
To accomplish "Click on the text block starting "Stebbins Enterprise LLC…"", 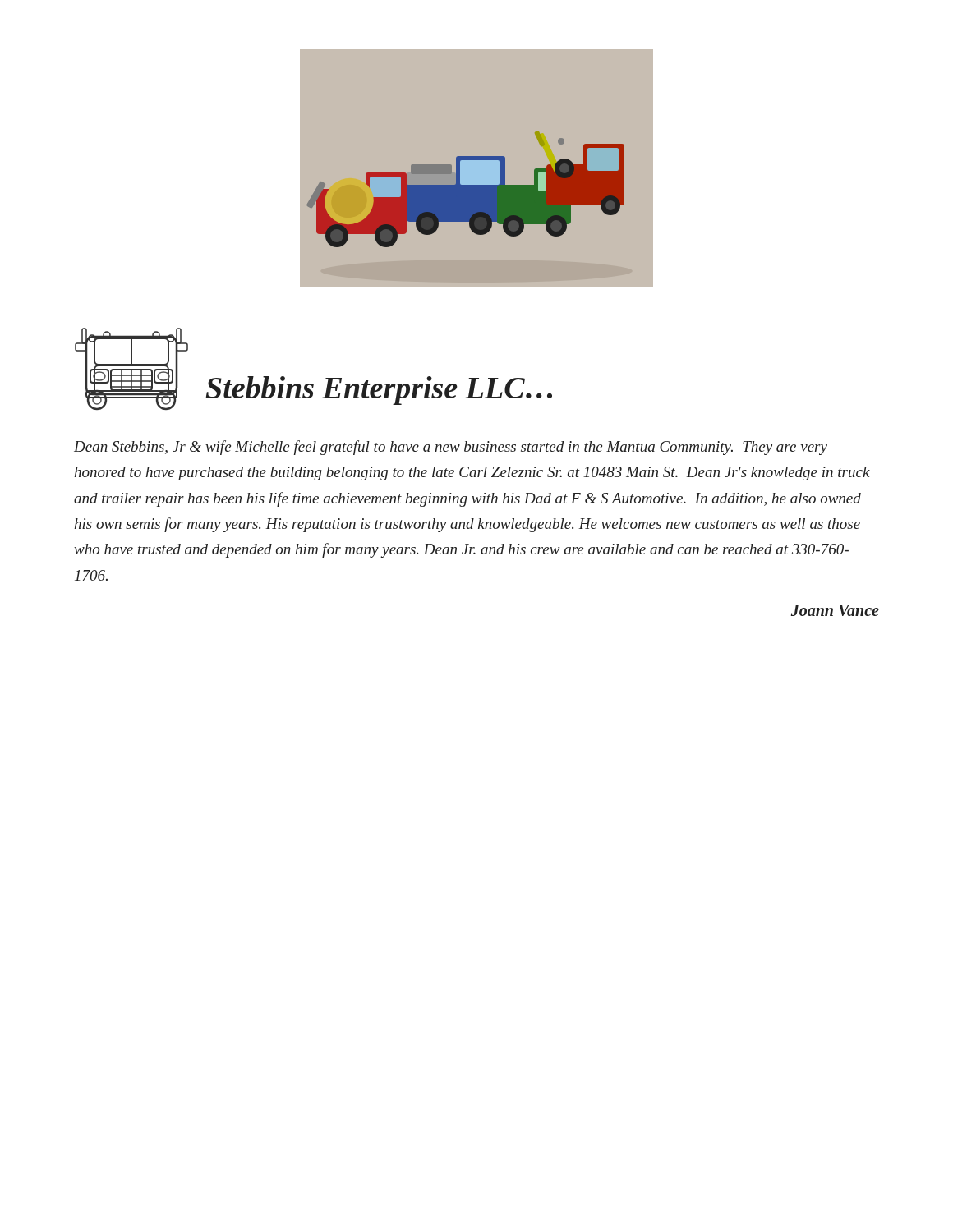I will tap(381, 388).
